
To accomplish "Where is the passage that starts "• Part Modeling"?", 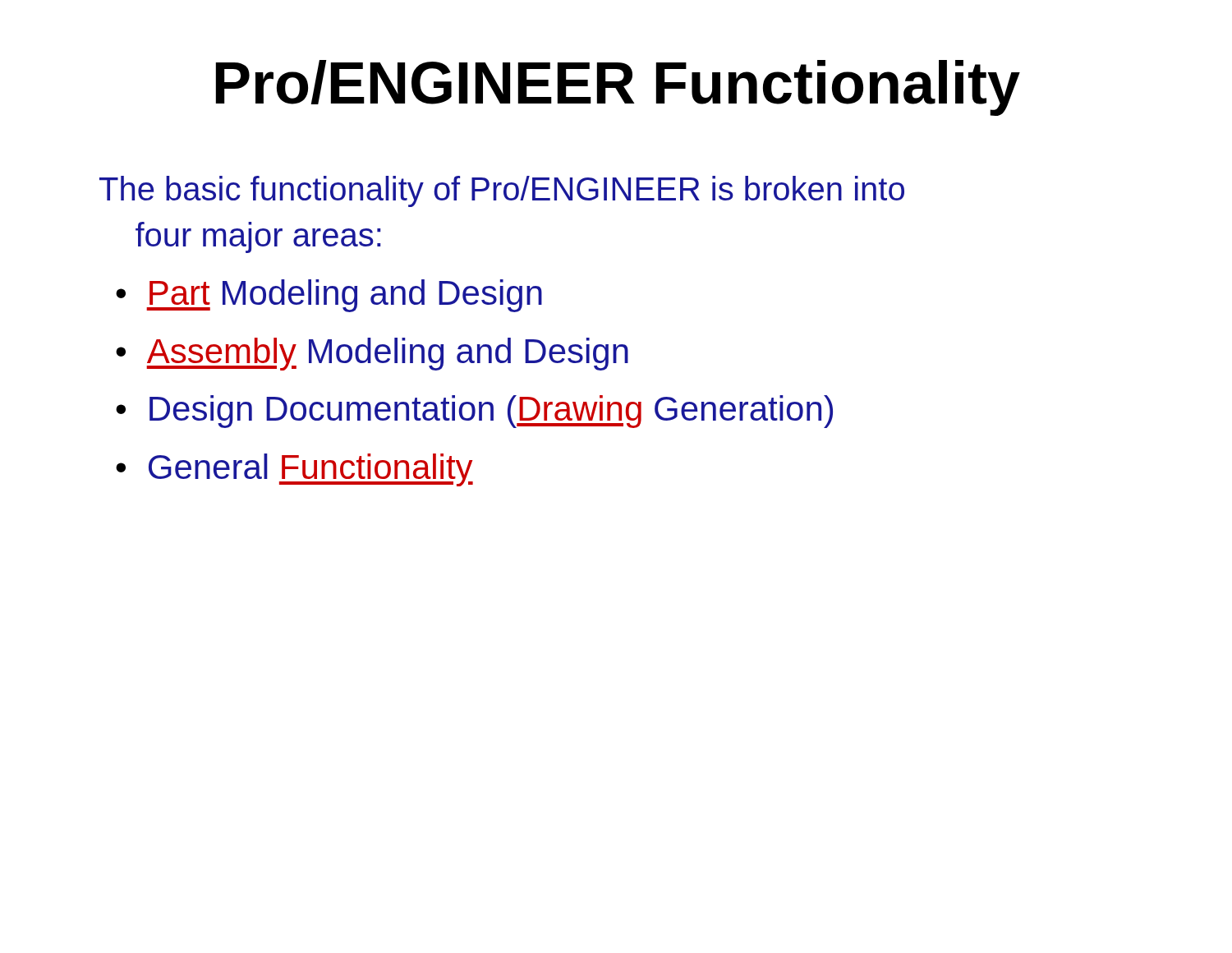I will (x=329, y=294).
